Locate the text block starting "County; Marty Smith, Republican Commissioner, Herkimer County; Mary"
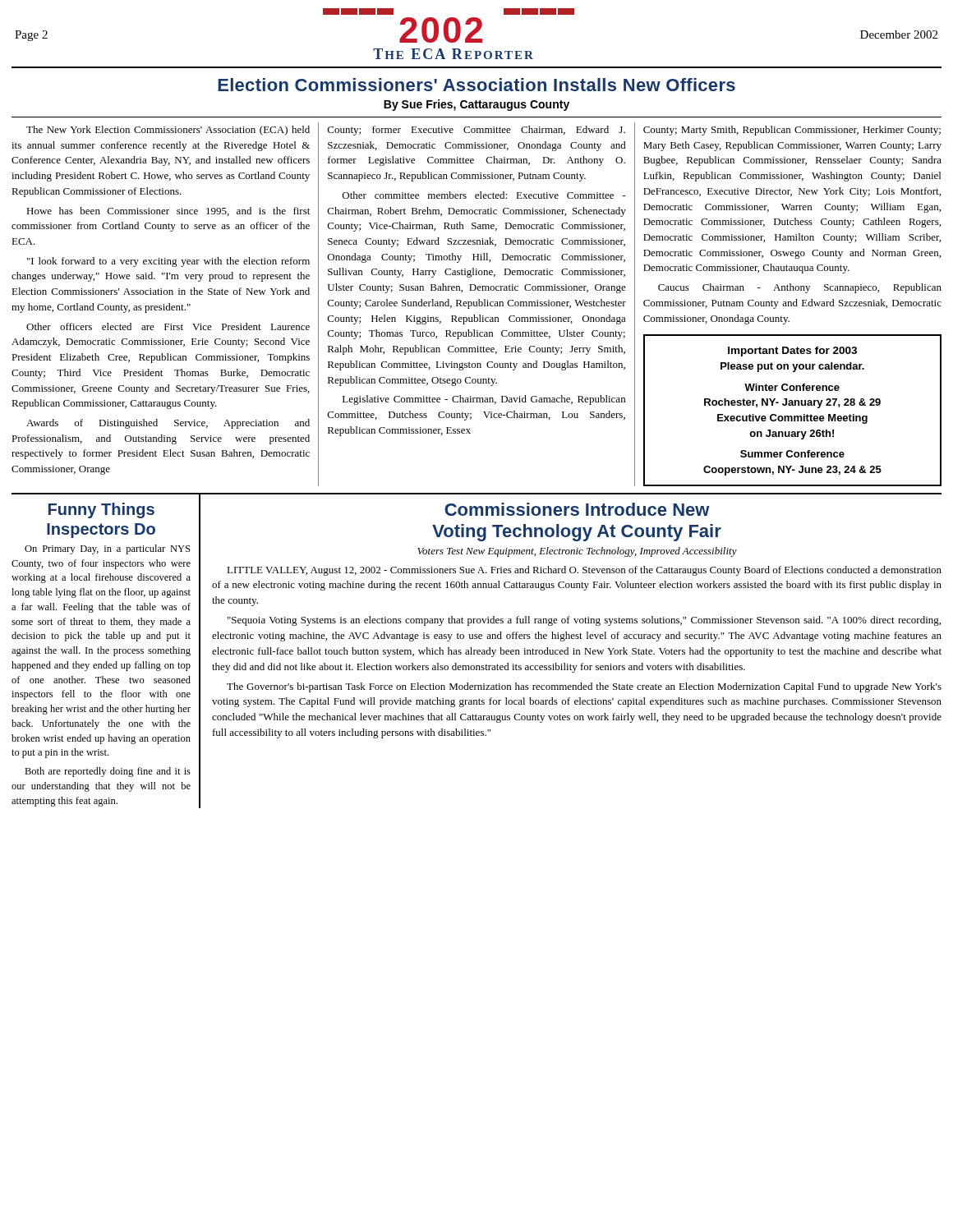The image size is (953, 1232). (792, 224)
